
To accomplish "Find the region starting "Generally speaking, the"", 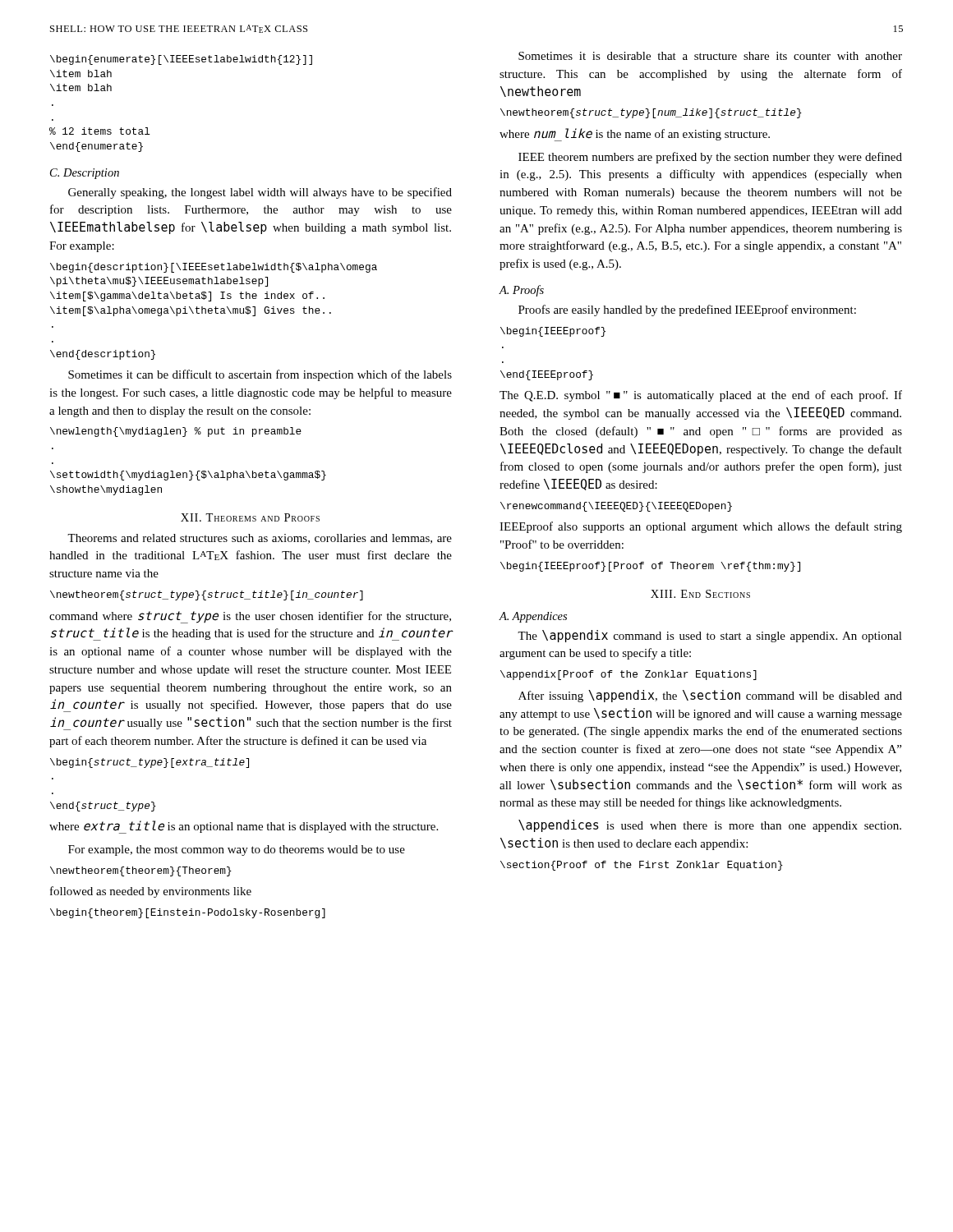I will pyautogui.click(x=251, y=219).
